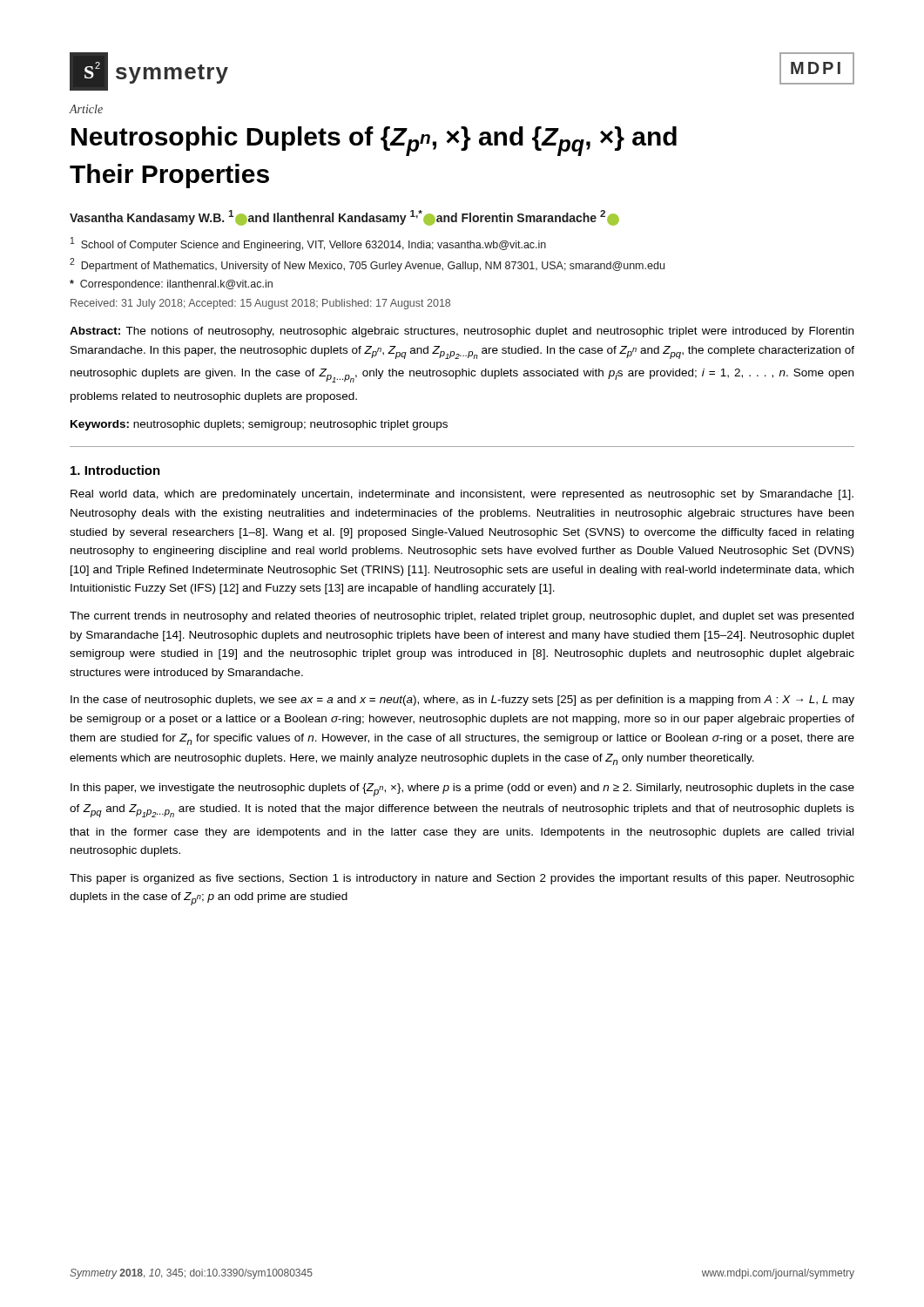The height and width of the screenshot is (1307, 924).
Task: Locate the block of text that opens with "Received: 31 July"
Action: 260,303
